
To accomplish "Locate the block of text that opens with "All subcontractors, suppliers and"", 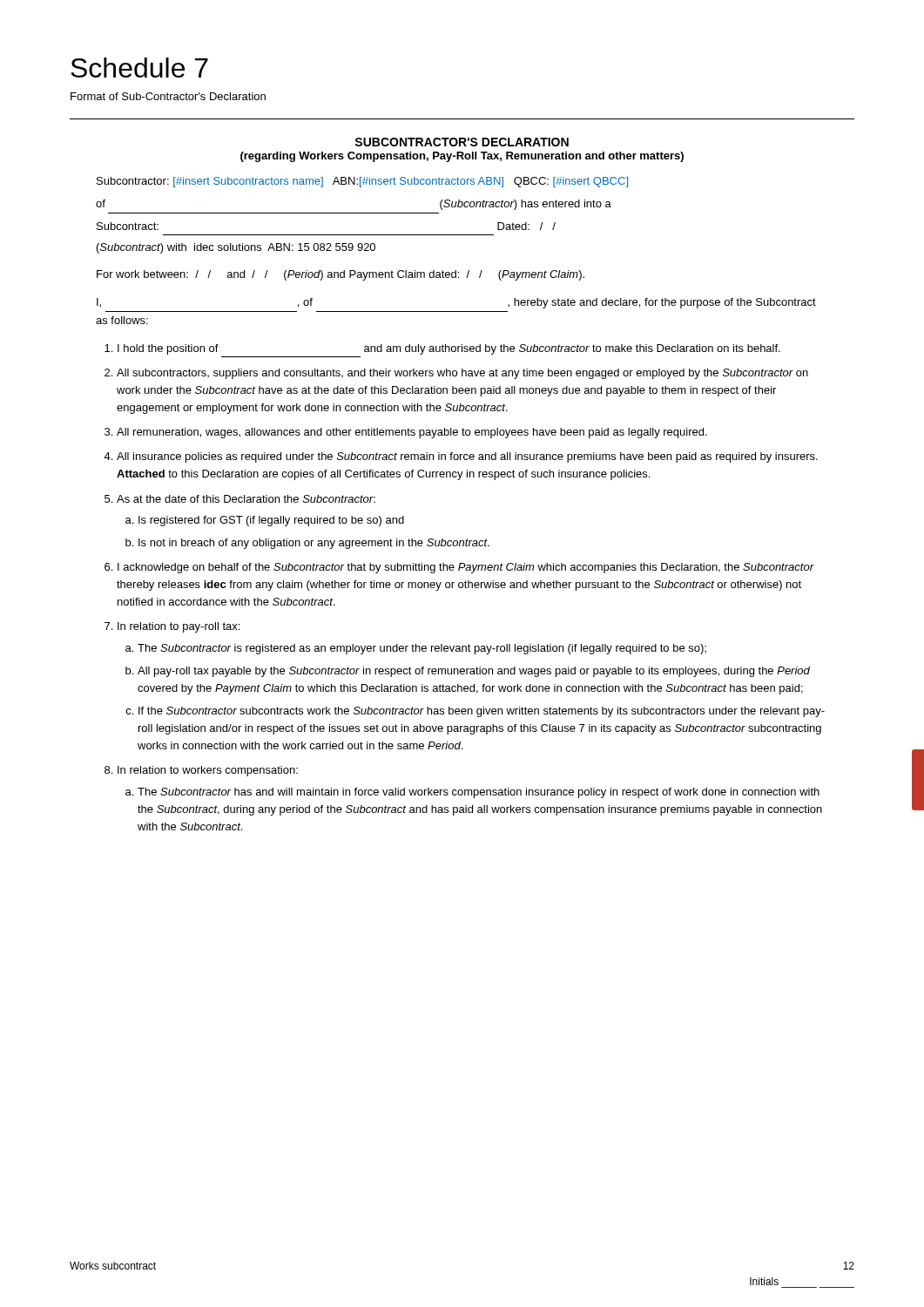I will click(x=463, y=390).
